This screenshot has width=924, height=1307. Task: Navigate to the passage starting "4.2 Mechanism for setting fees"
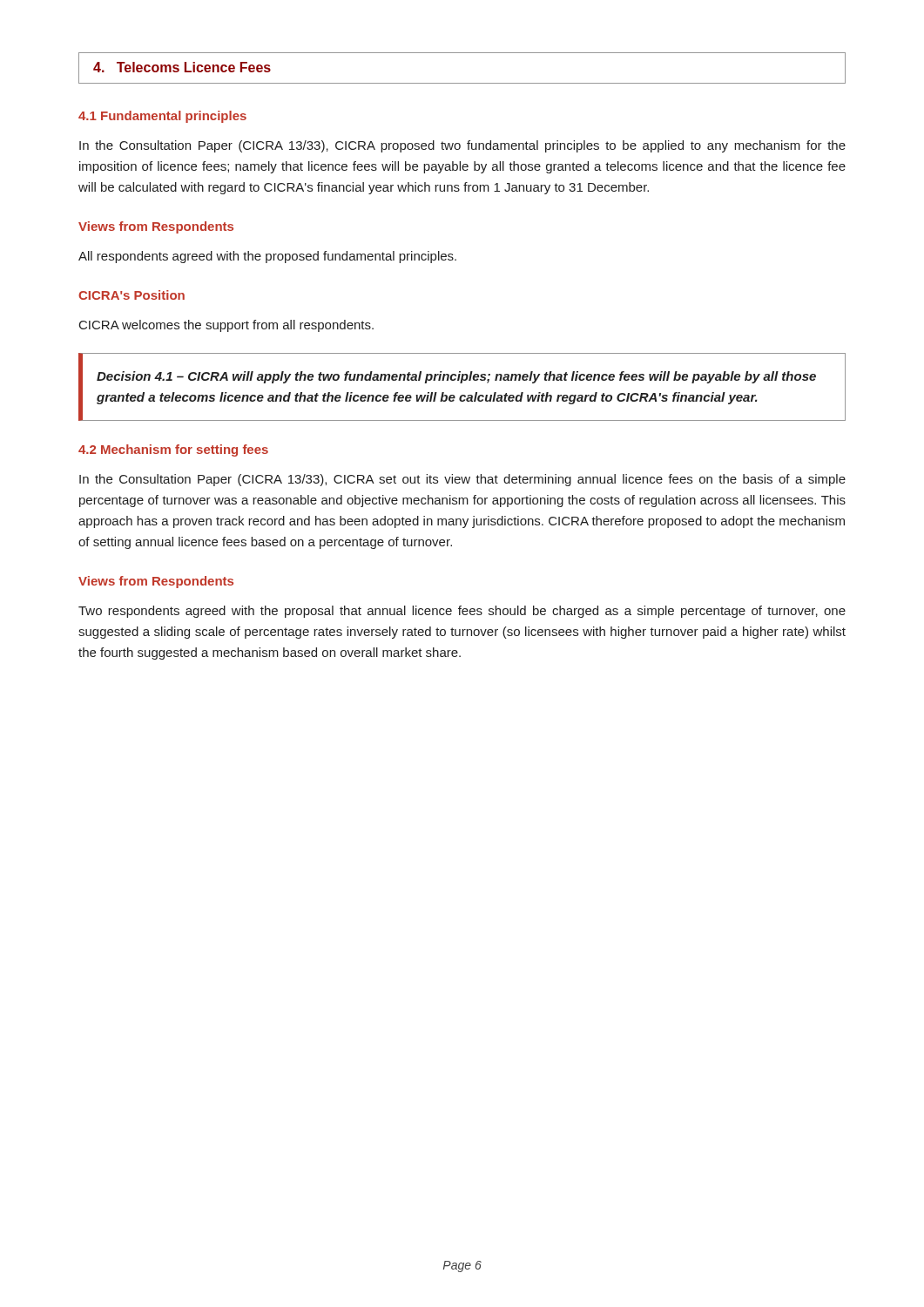[x=173, y=449]
